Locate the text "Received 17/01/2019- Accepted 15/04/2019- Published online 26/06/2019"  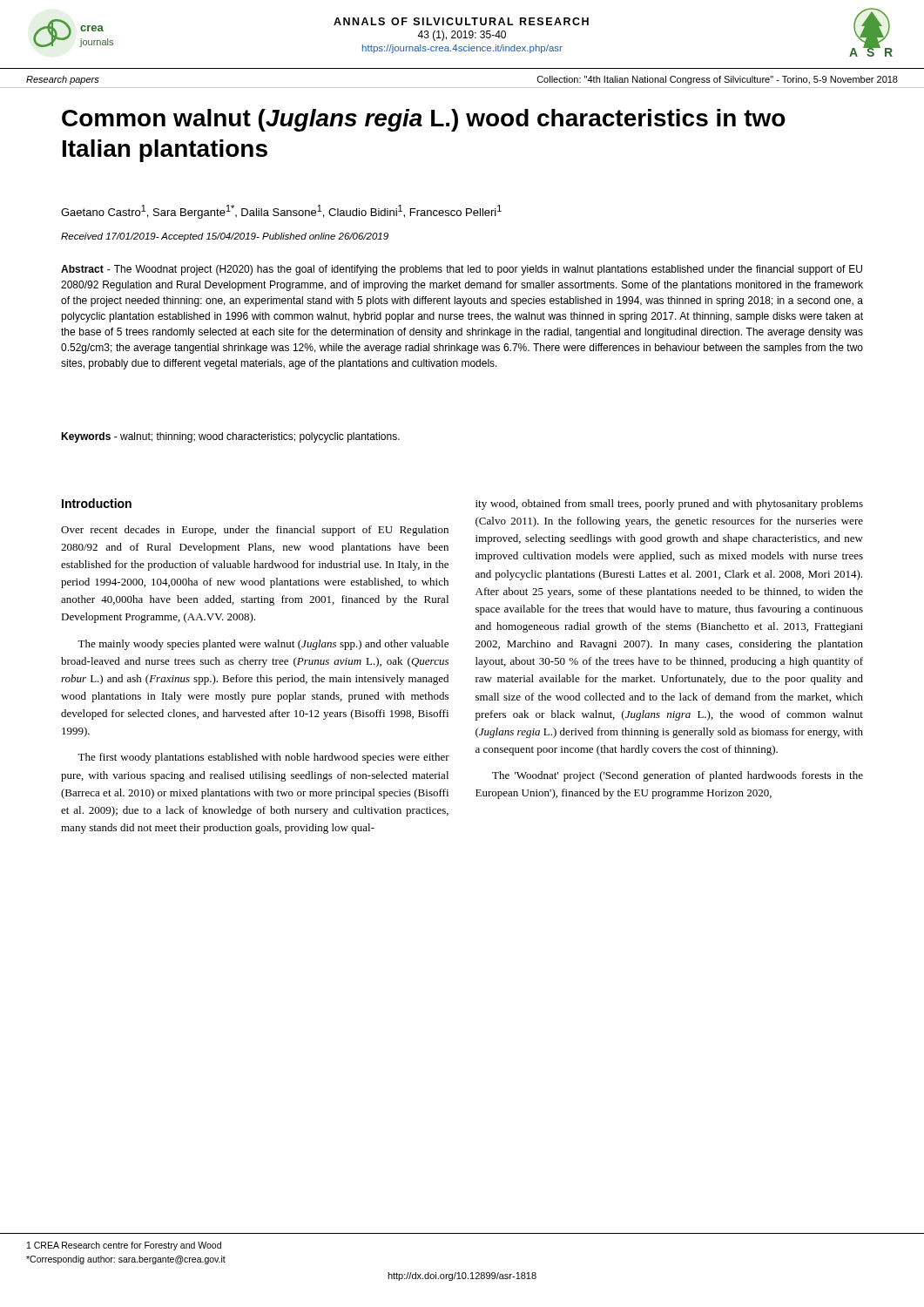point(225,236)
